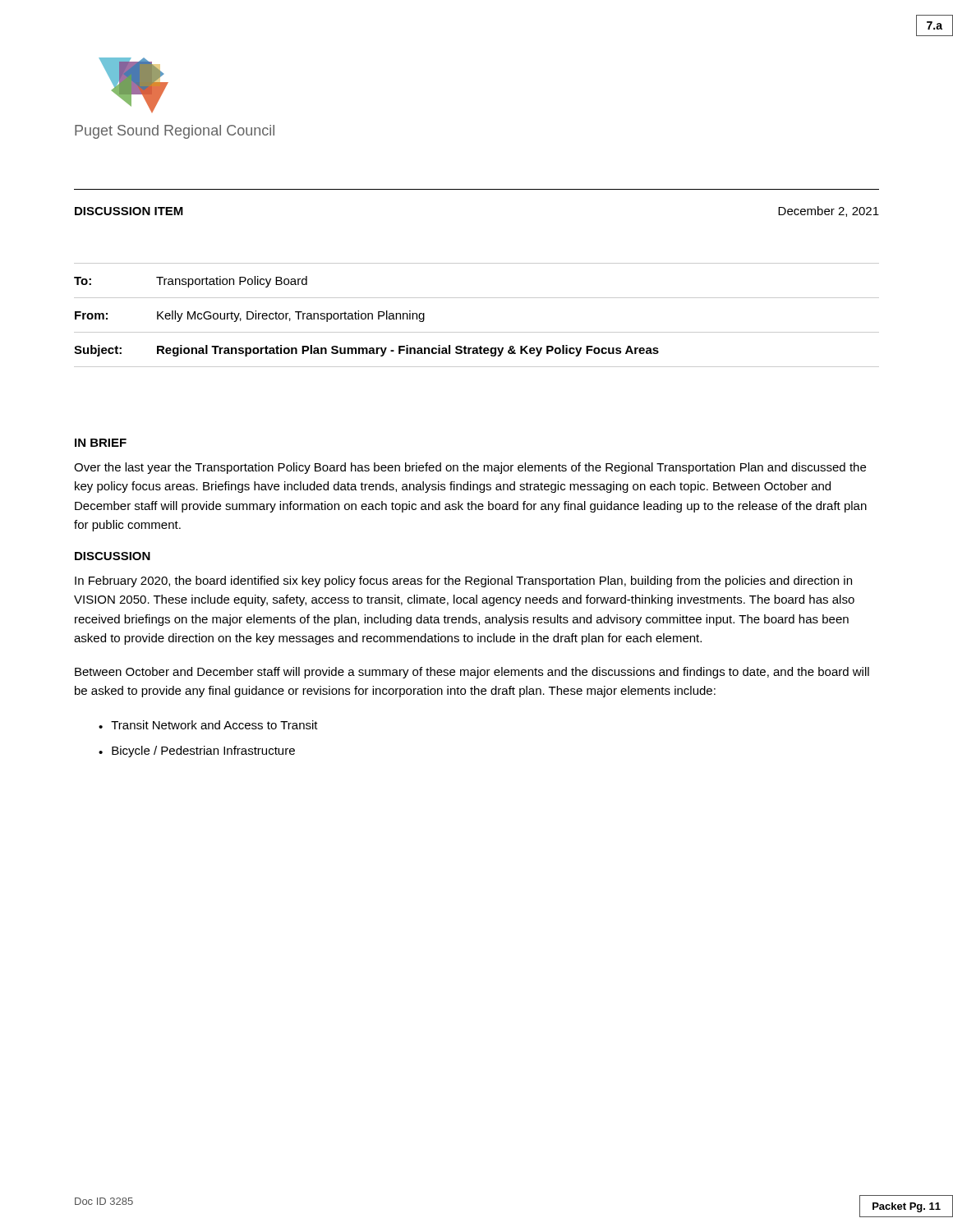Where is the passage that starts "Kelly McGourty, Director,"?
This screenshot has height=1232, width=953.
point(291,315)
